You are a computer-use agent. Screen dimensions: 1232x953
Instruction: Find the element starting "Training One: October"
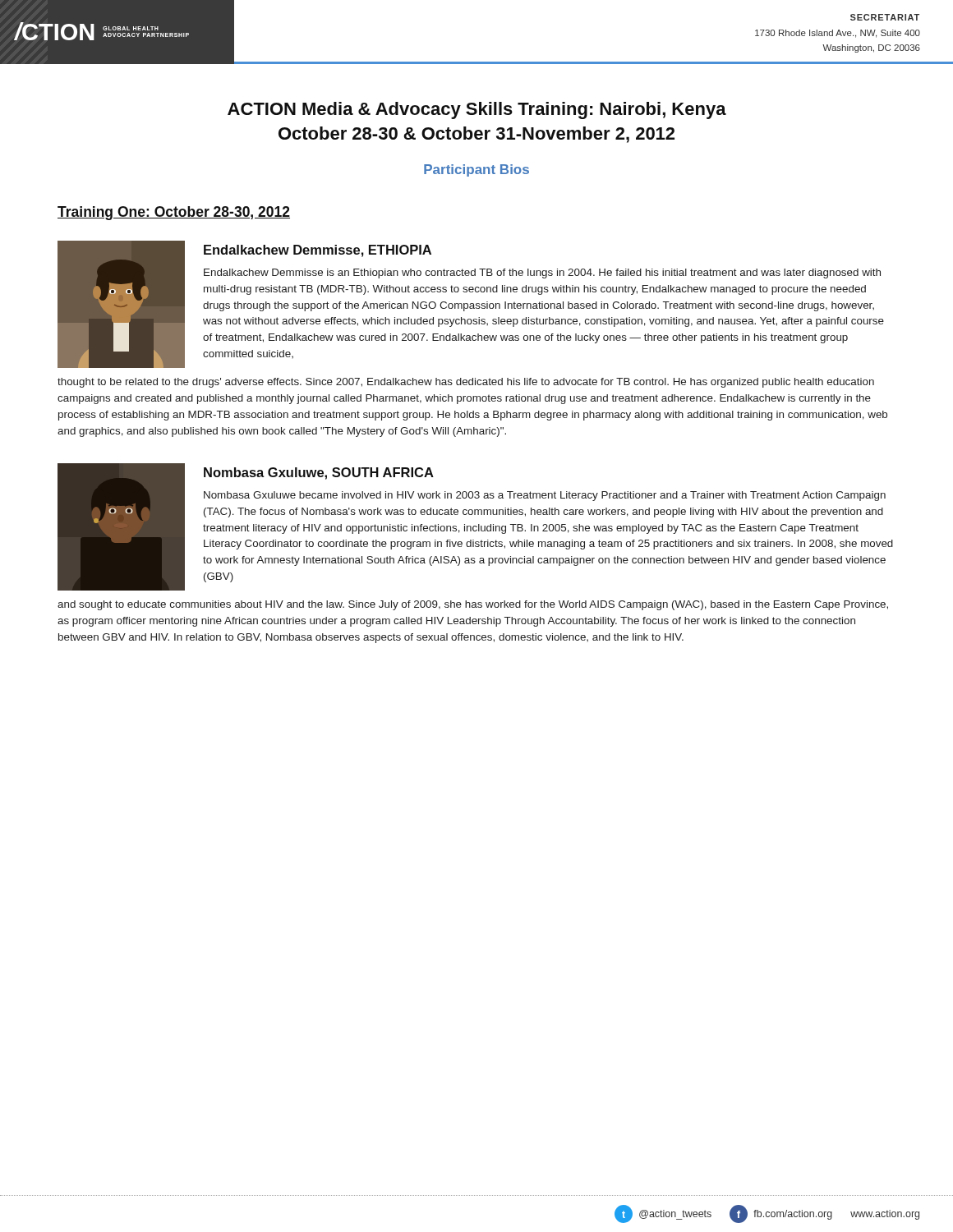[174, 212]
